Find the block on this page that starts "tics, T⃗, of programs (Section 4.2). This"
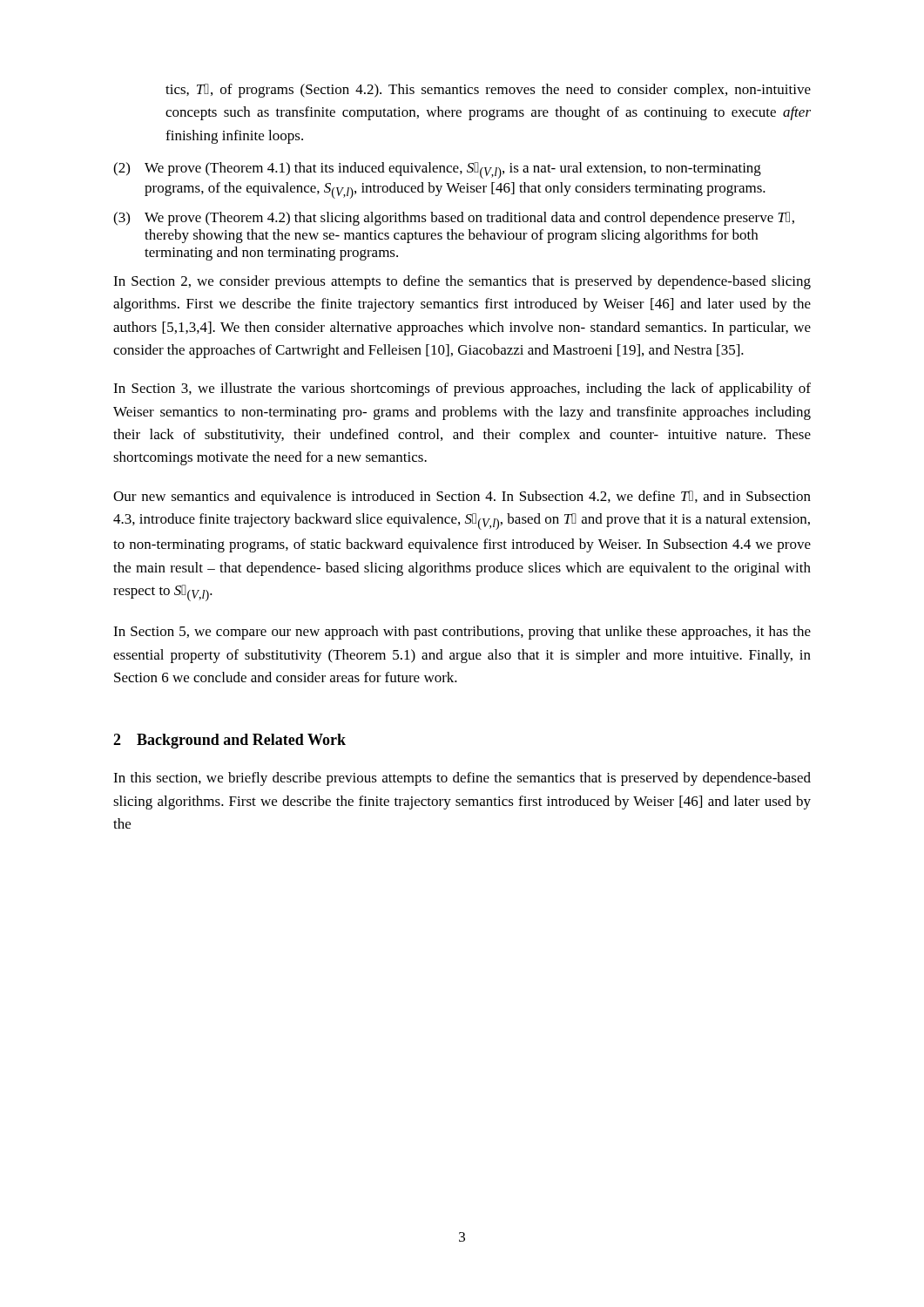924x1307 pixels. click(x=488, y=112)
